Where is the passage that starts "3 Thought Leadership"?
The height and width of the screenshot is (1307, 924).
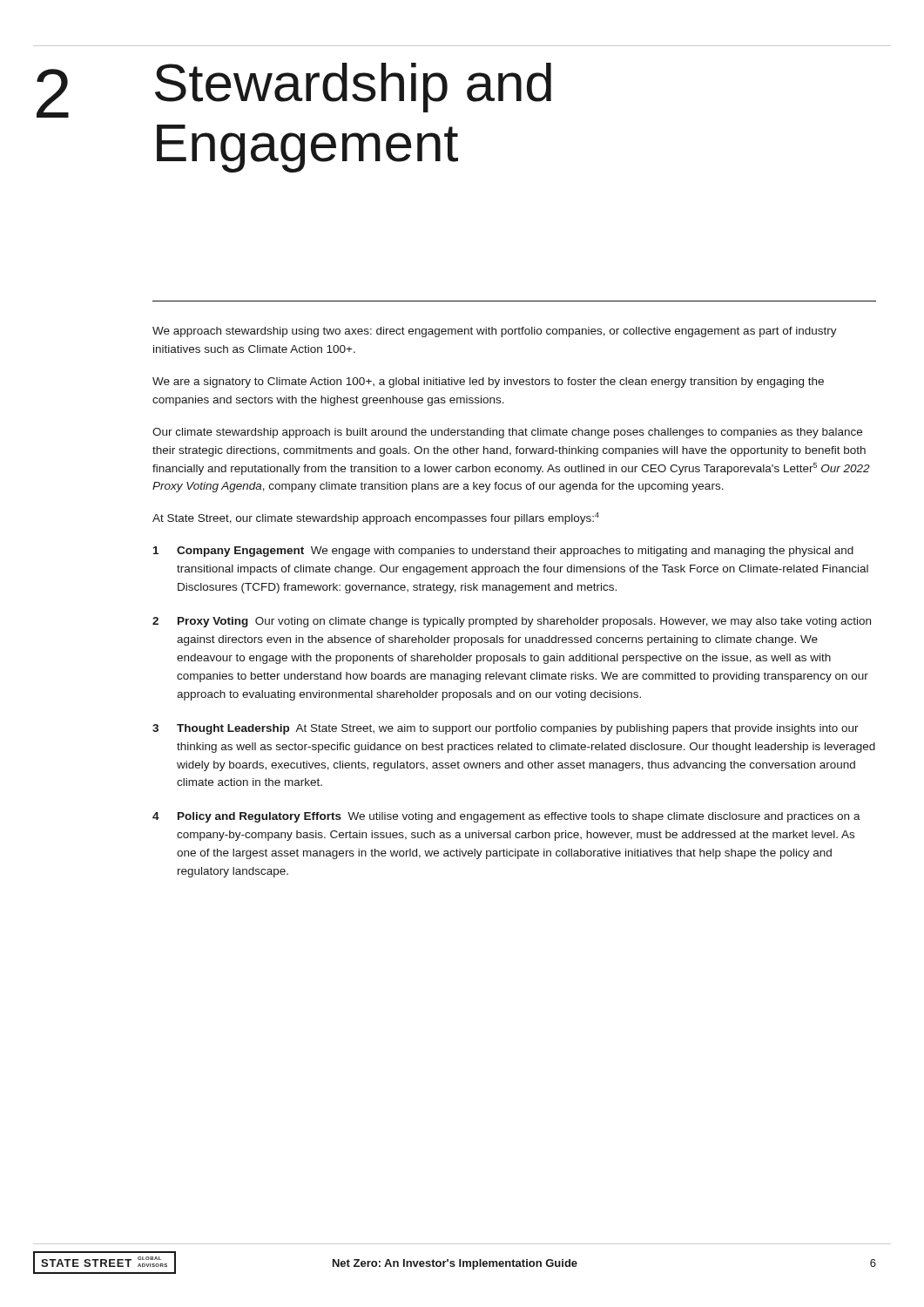pos(514,756)
